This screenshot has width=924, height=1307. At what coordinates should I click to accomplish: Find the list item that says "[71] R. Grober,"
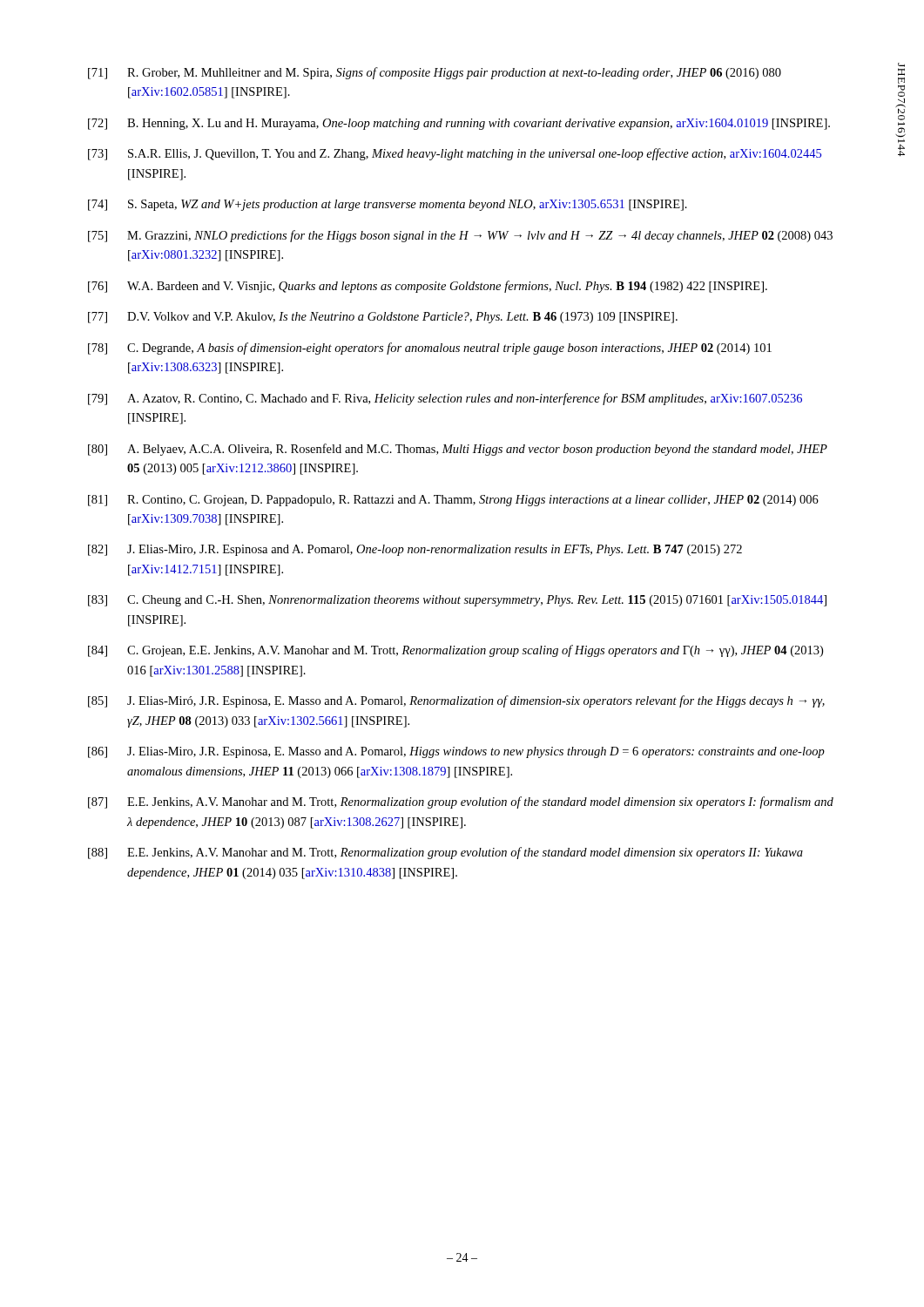(x=462, y=82)
